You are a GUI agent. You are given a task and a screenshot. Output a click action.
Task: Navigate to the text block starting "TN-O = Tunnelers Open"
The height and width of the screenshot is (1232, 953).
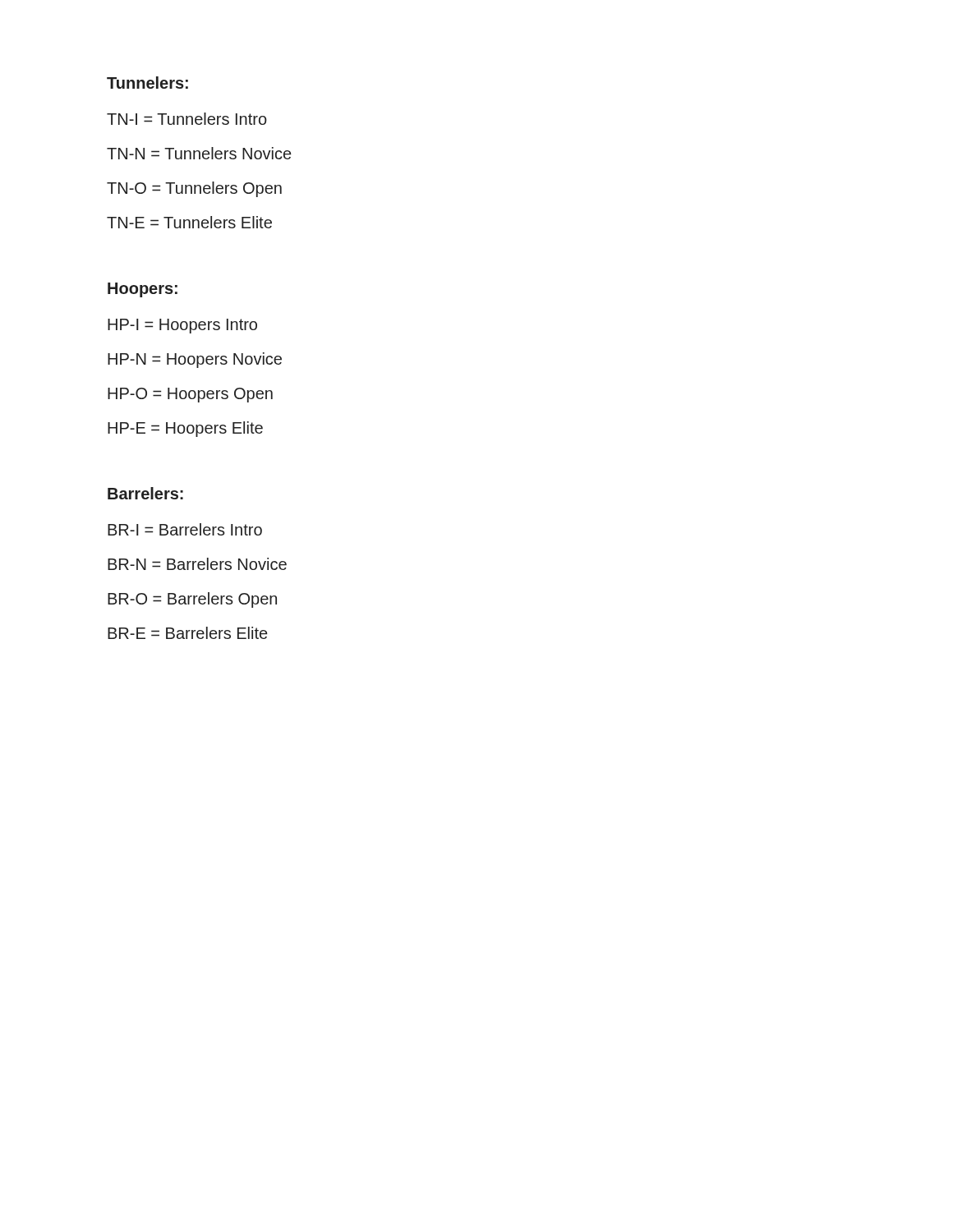[195, 188]
